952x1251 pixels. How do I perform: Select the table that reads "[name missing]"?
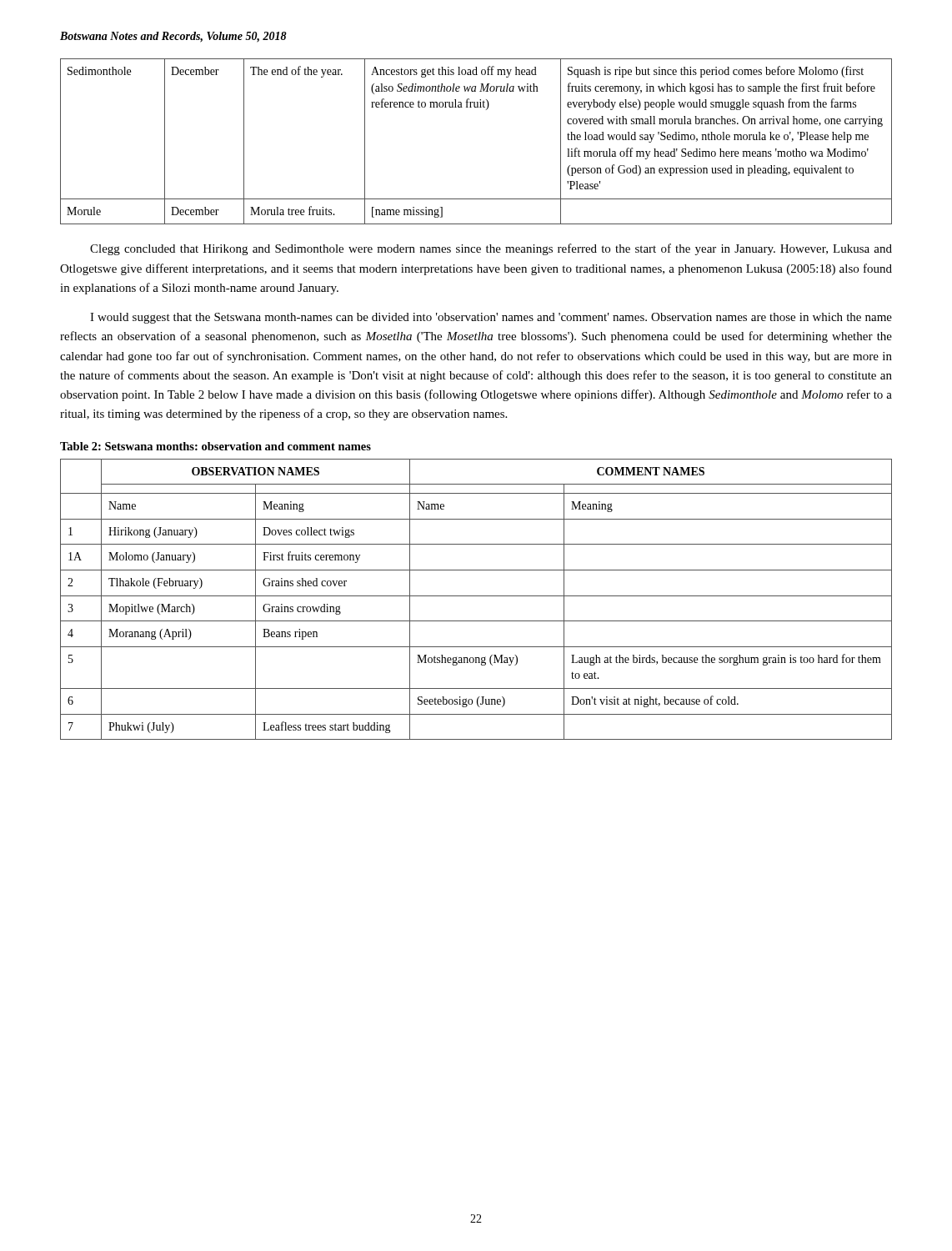tap(476, 142)
